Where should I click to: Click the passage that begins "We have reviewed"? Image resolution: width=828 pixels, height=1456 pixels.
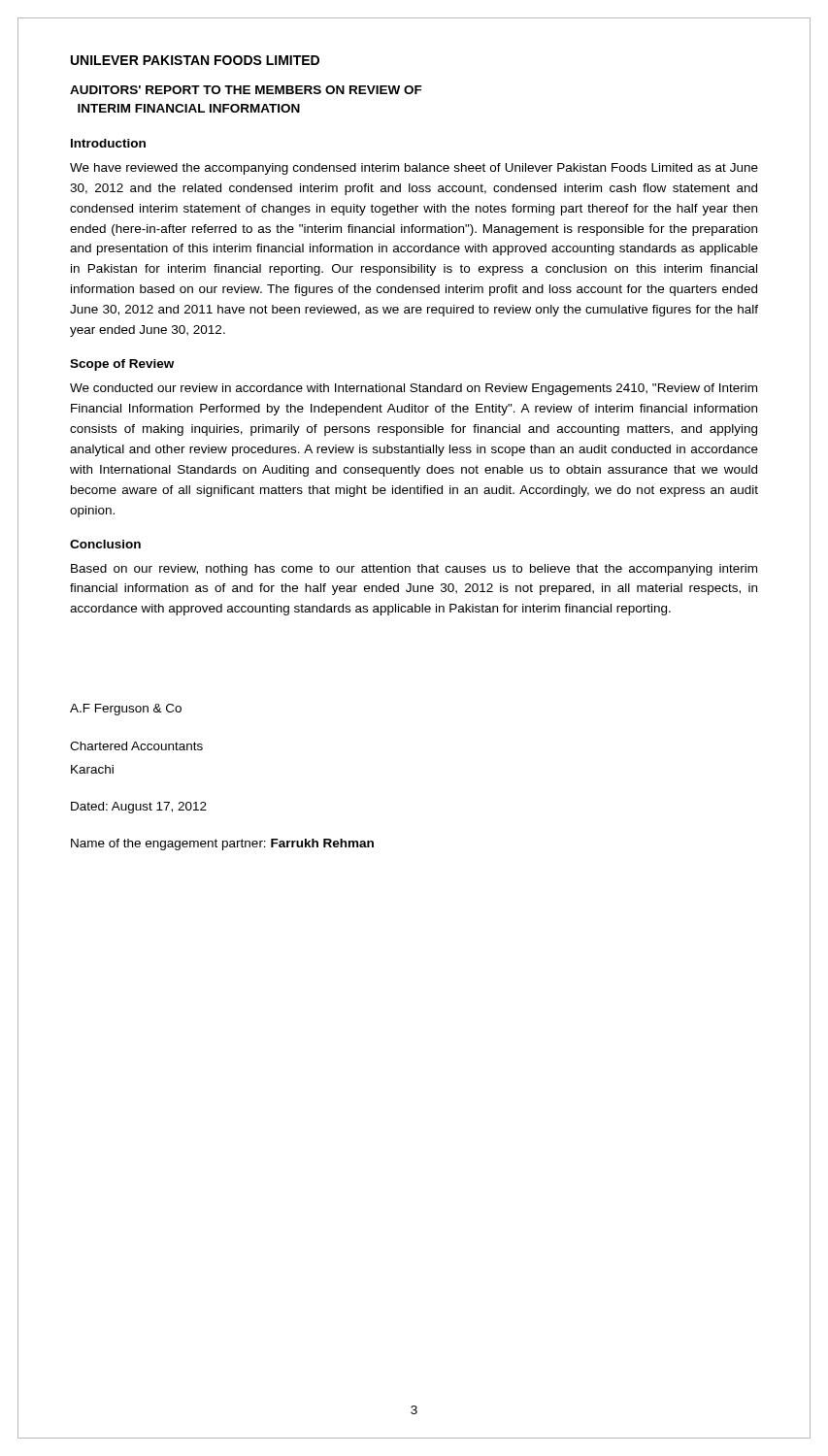(414, 248)
